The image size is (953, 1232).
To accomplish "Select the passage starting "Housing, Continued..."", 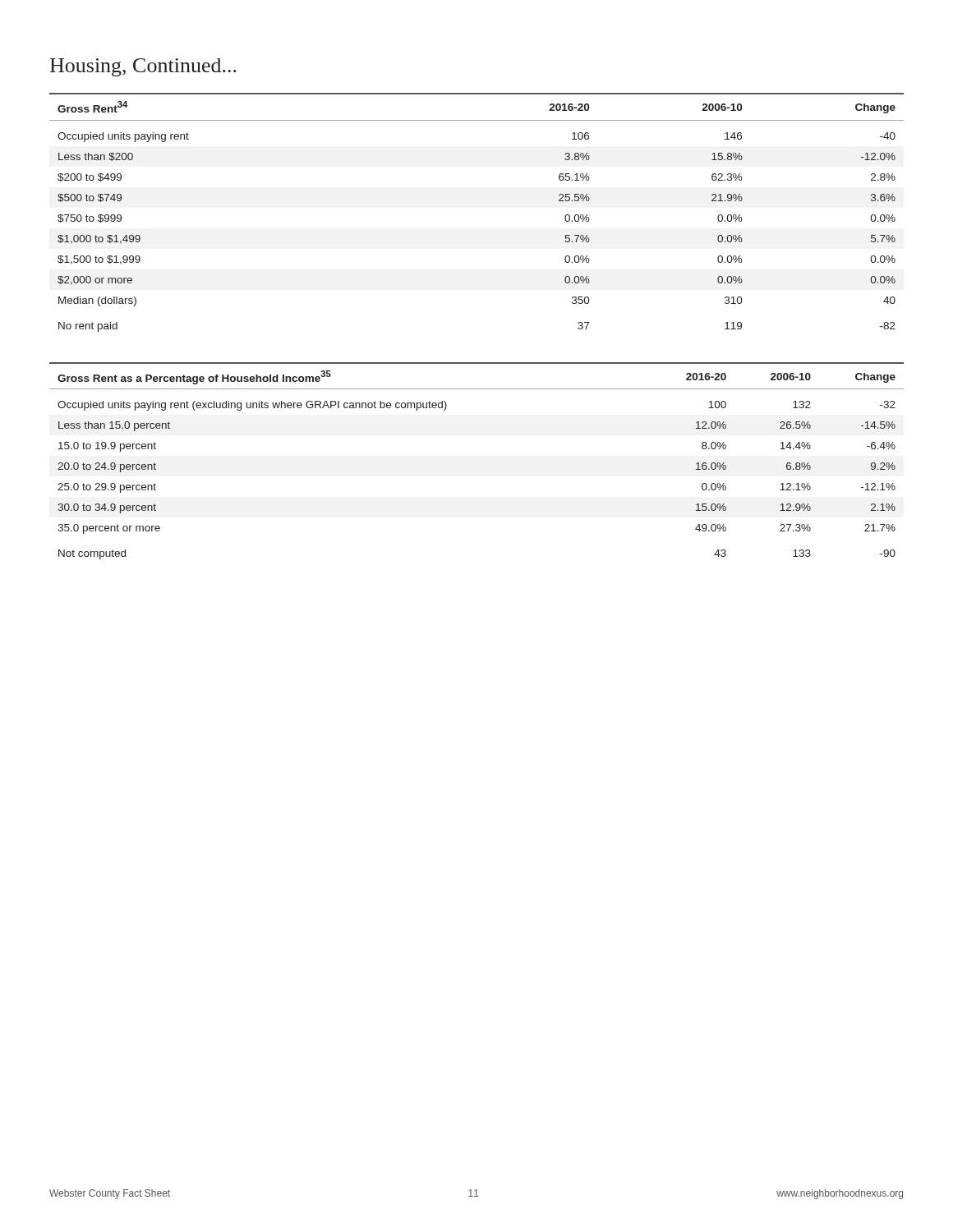I will tap(143, 66).
